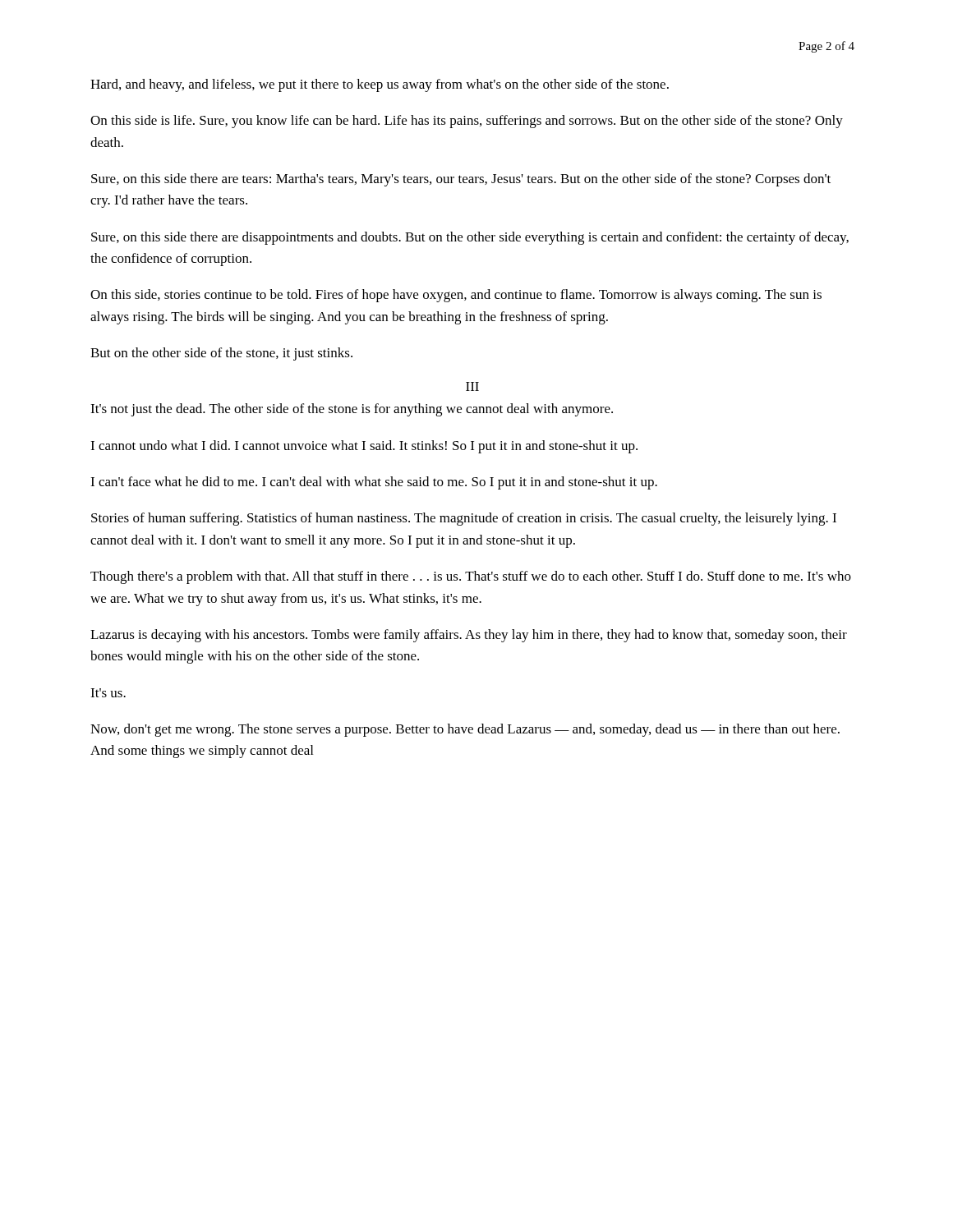Find the text starting "Lazarus is decaying with his ancestors. Tombs"
The image size is (953, 1232).
(469, 645)
